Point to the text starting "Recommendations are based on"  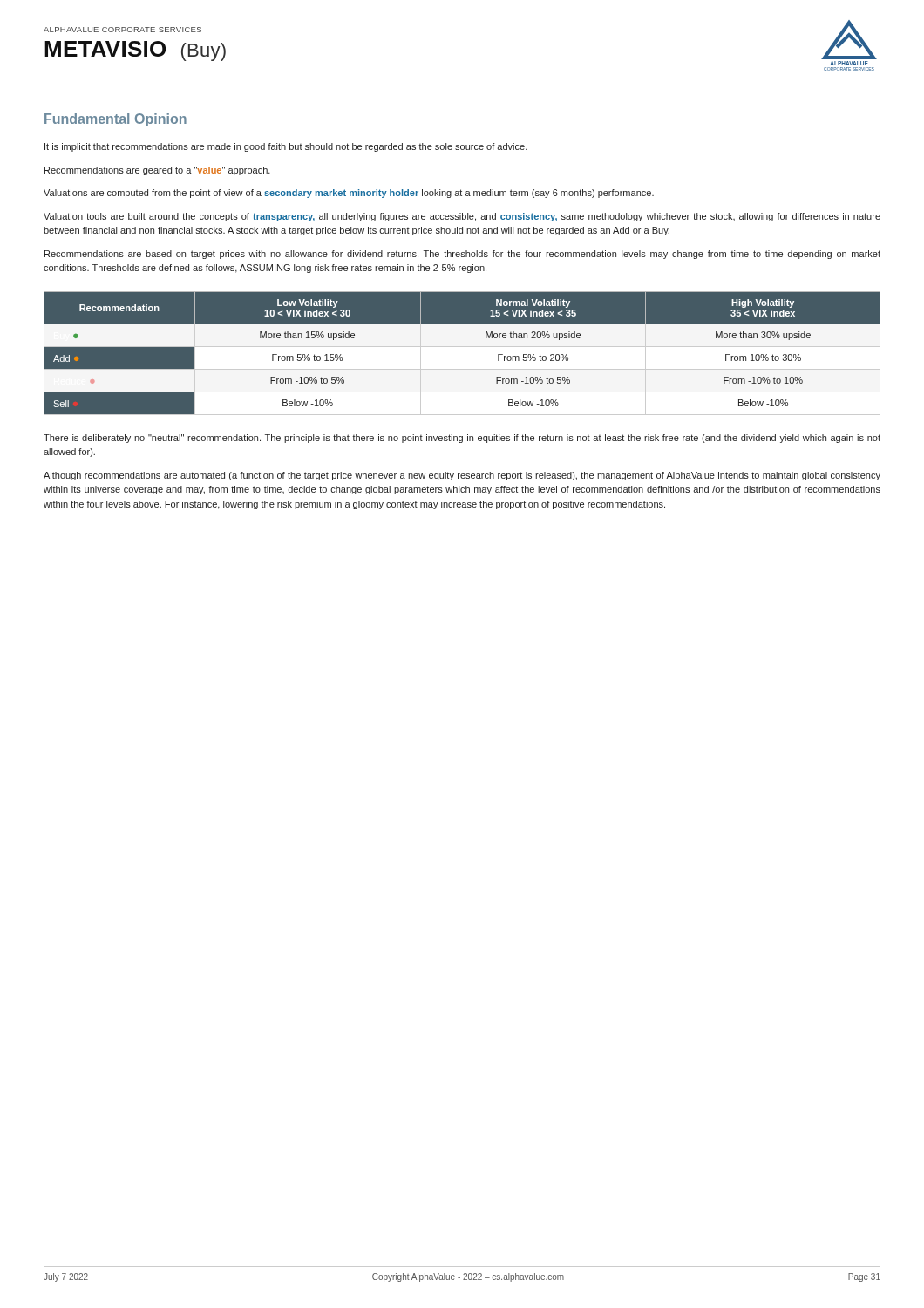point(462,261)
